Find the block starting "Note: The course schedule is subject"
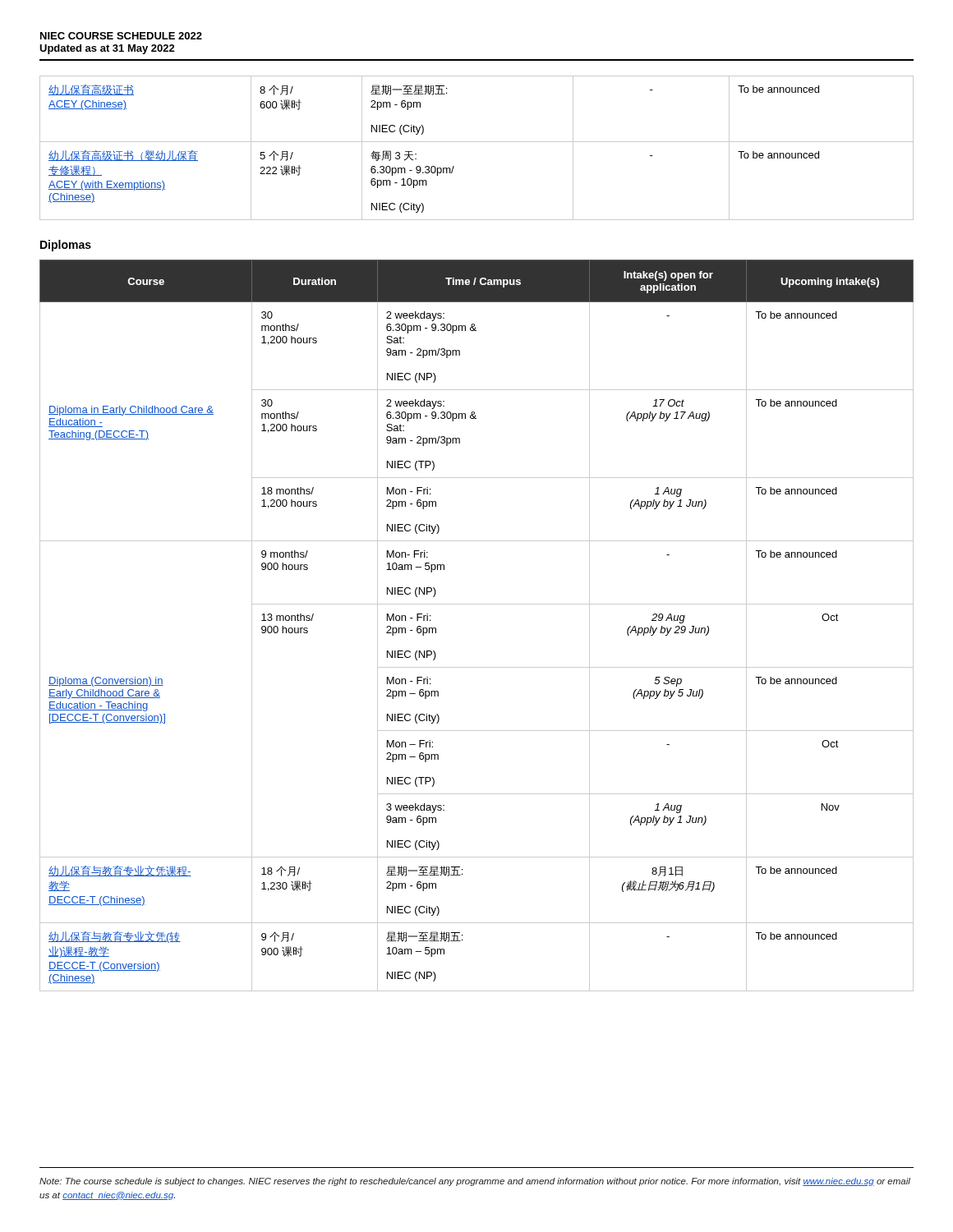Screen dimensions: 1232x953 click(475, 1188)
